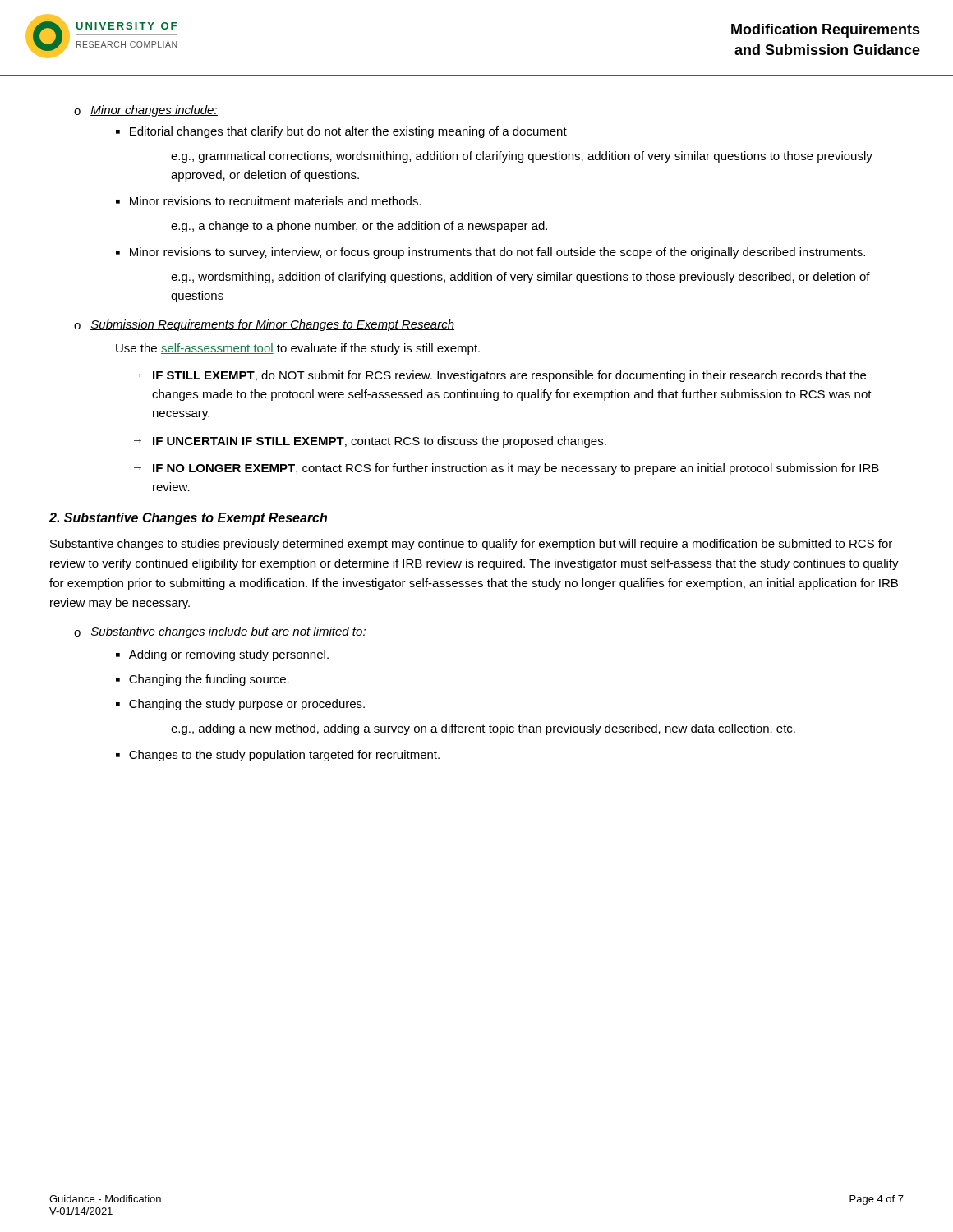The width and height of the screenshot is (953, 1232).
Task: Locate the text starting "▪ Adding or removing"
Action: click(222, 655)
